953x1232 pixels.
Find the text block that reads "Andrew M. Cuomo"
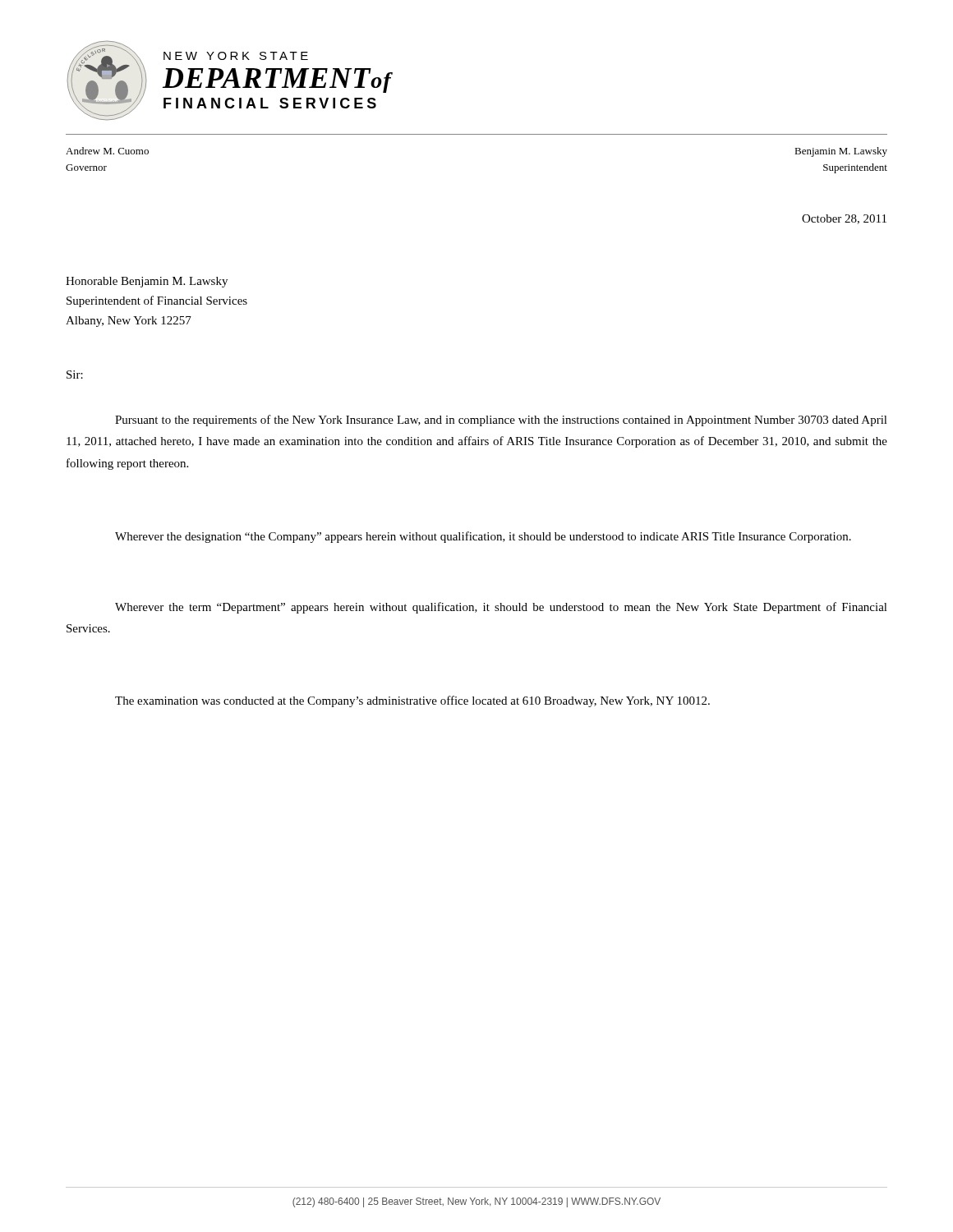pos(107,159)
